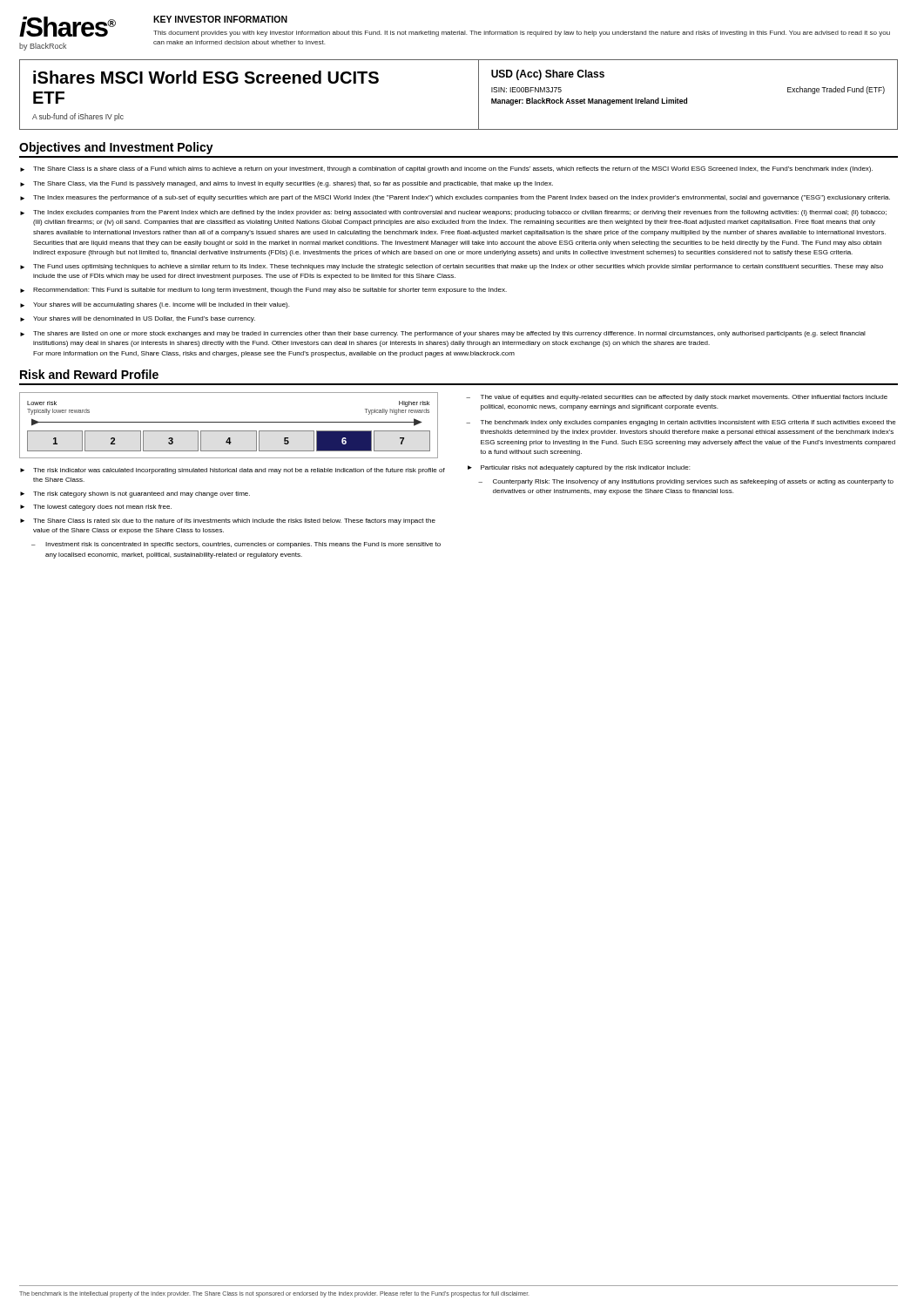
Task: Navigate to the text block starting "– Investment risk is concentrated"
Action: (241, 550)
